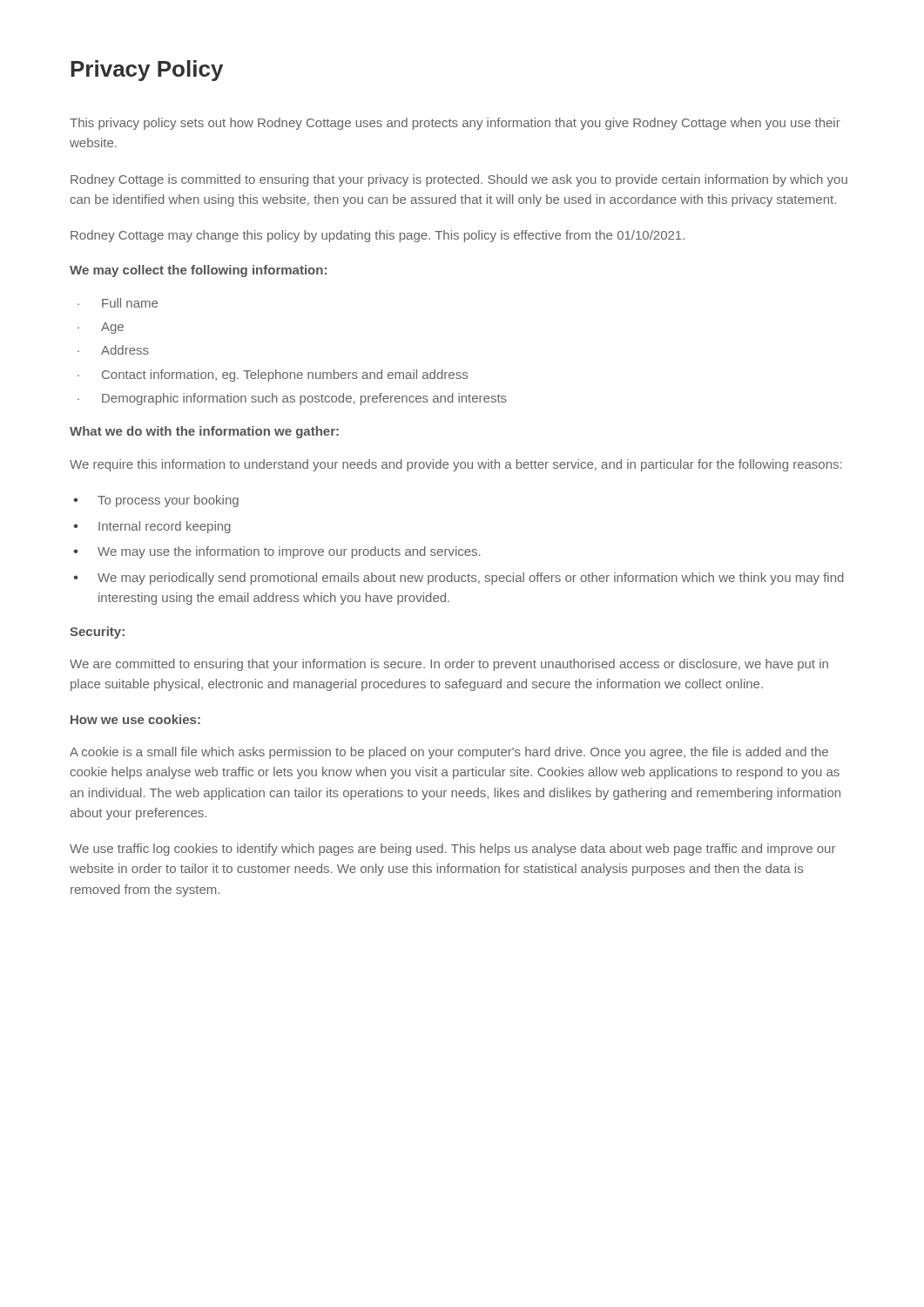The image size is (924, 1307).
Task: Locate the text block containing "We use traffic"
Action: click(x=453, y=869)
